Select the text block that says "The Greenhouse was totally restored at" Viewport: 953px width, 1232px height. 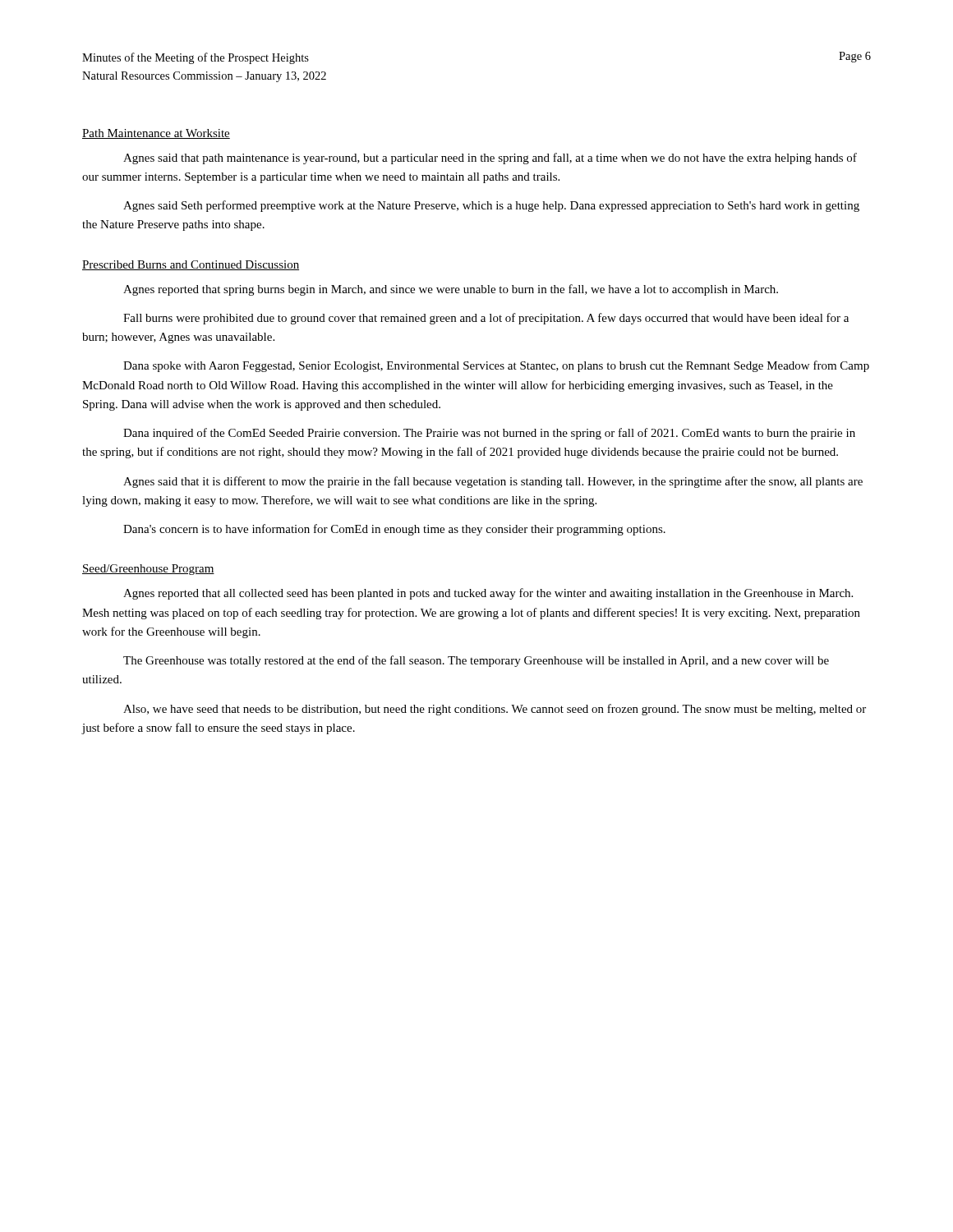(456, 670)
